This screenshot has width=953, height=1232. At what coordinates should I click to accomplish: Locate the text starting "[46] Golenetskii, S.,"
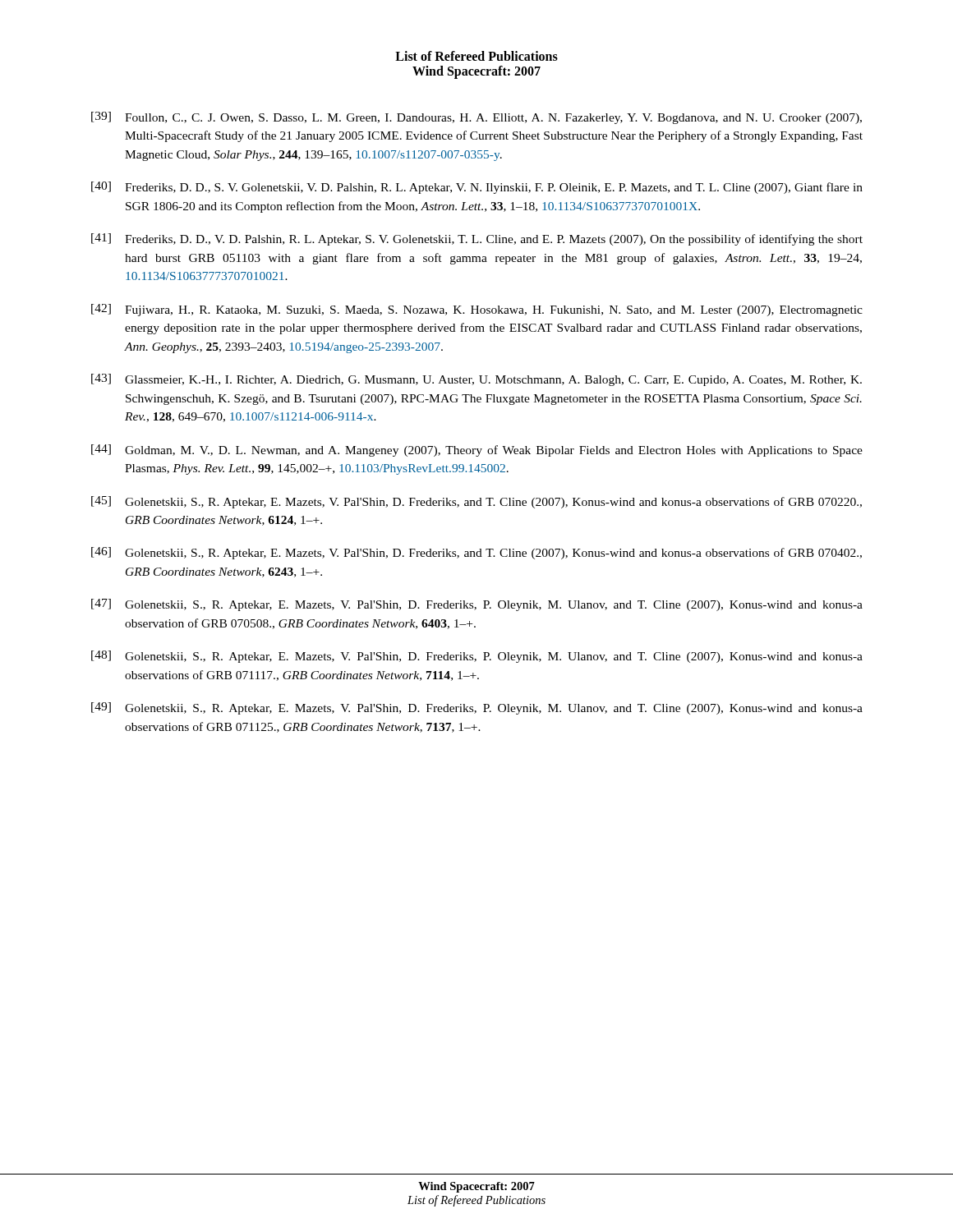[476, 563]
